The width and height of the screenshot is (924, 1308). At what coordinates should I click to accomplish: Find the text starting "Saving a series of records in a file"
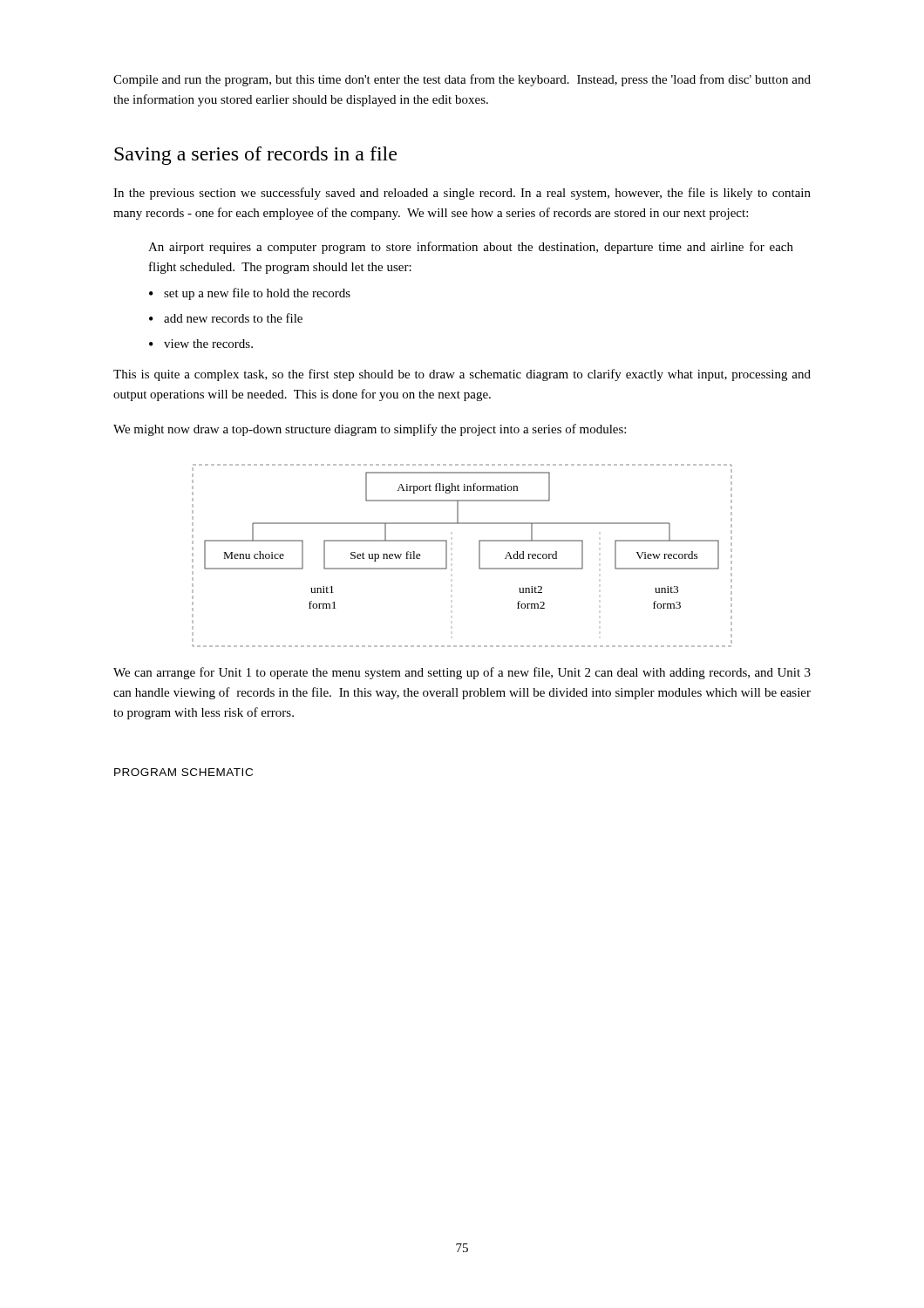[x=255, y=153]
